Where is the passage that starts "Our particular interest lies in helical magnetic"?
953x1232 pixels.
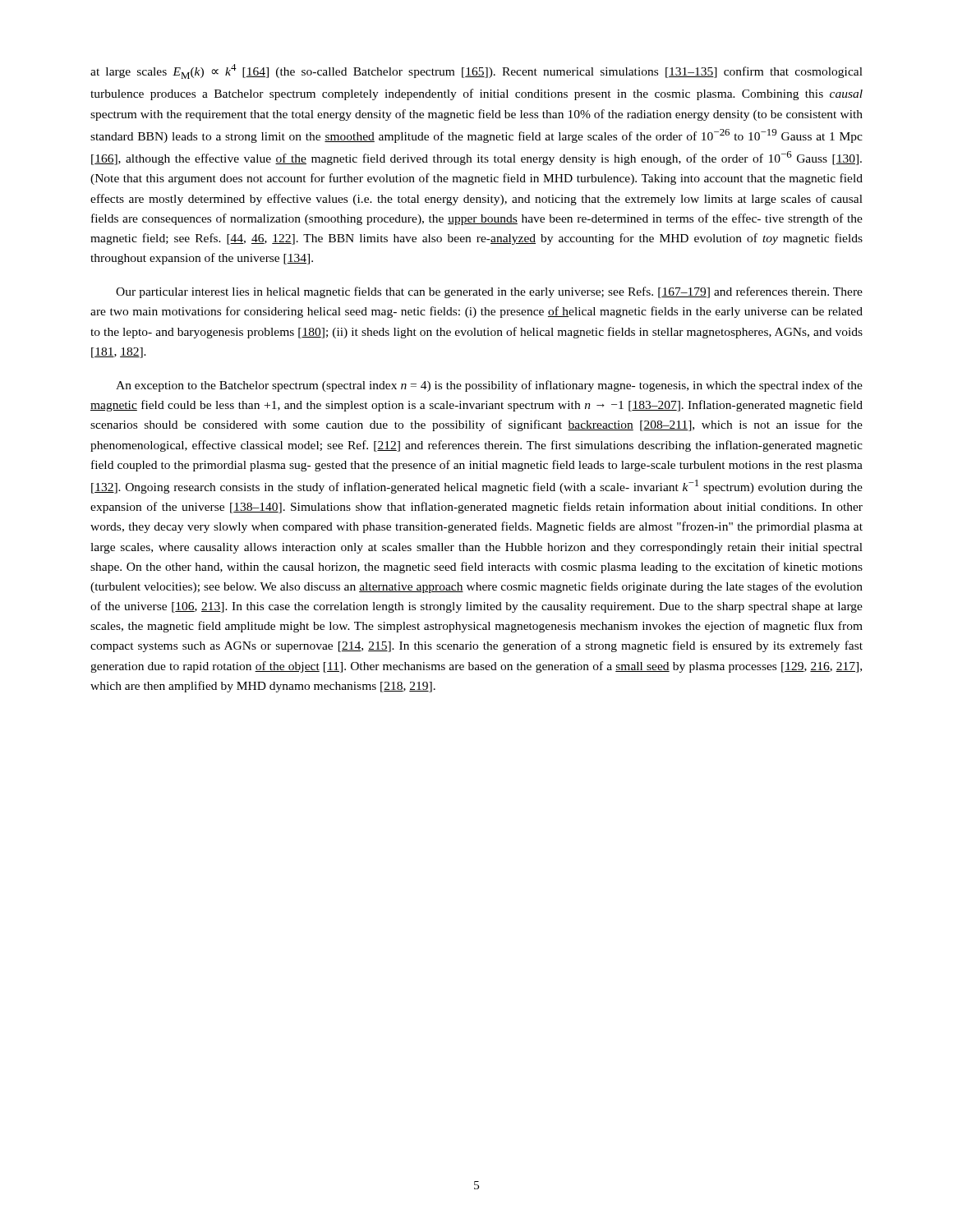point(476,321)
